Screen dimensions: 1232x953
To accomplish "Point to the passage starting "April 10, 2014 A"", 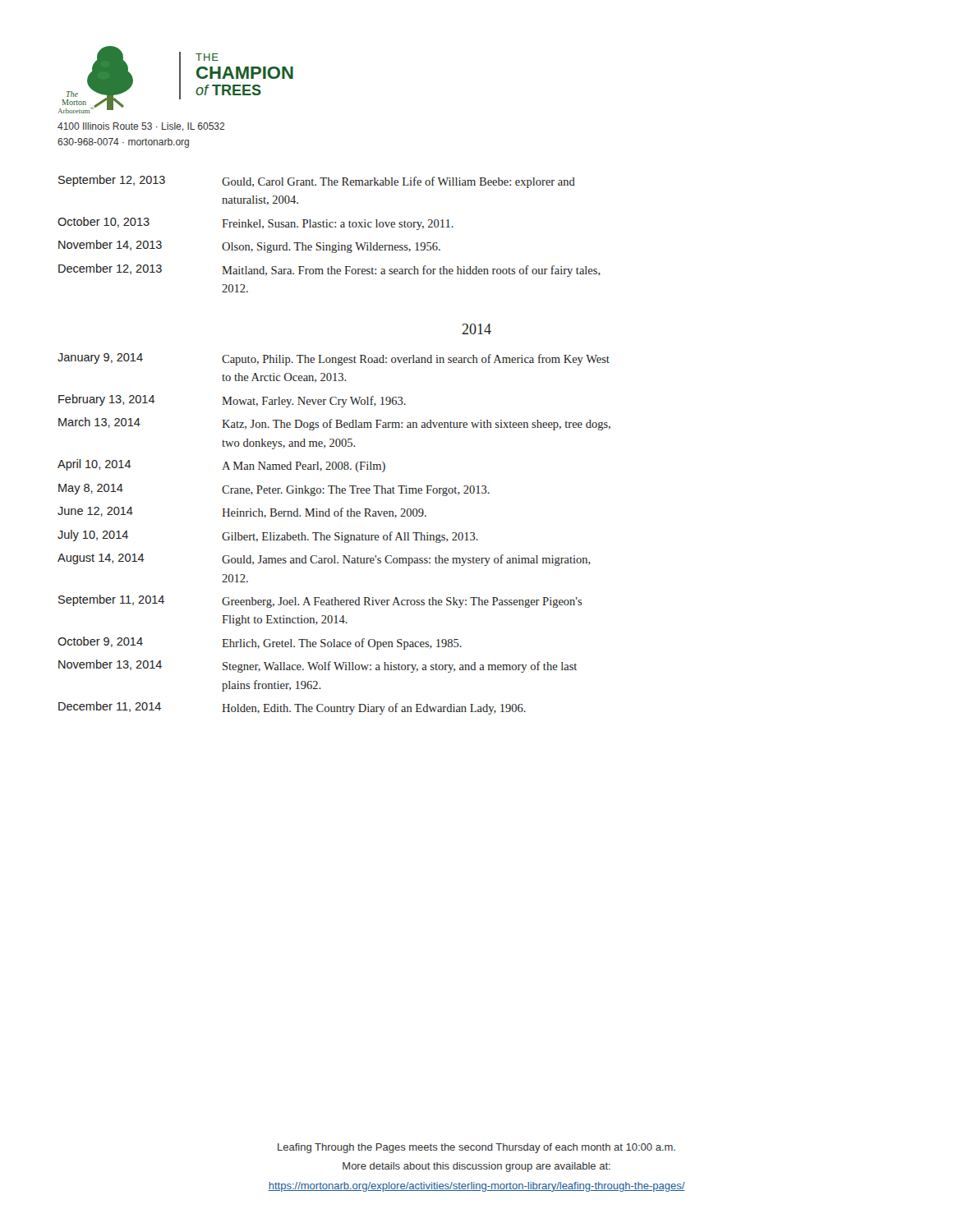I will (221, 466).
